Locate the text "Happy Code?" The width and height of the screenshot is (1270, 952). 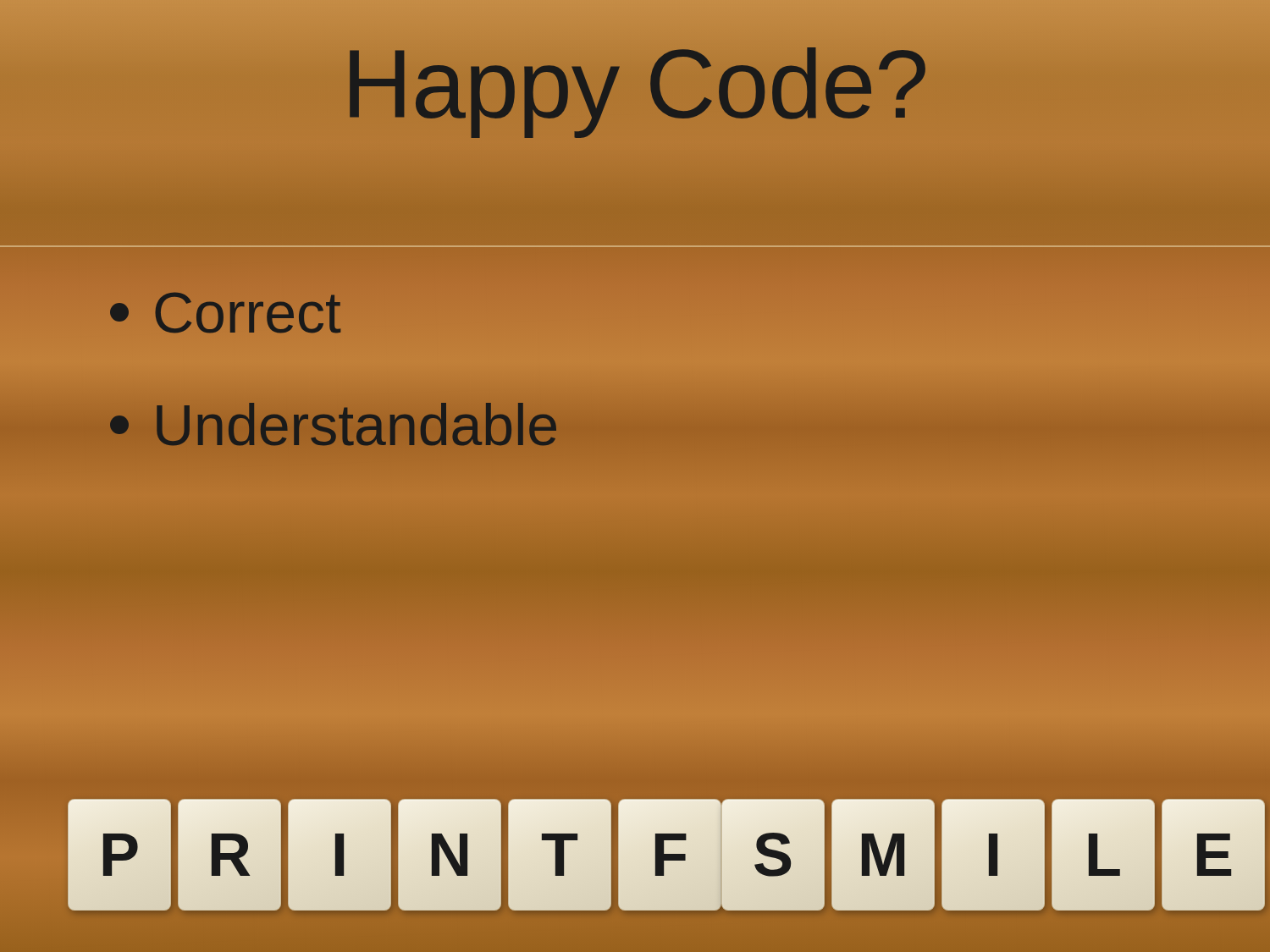635,84
